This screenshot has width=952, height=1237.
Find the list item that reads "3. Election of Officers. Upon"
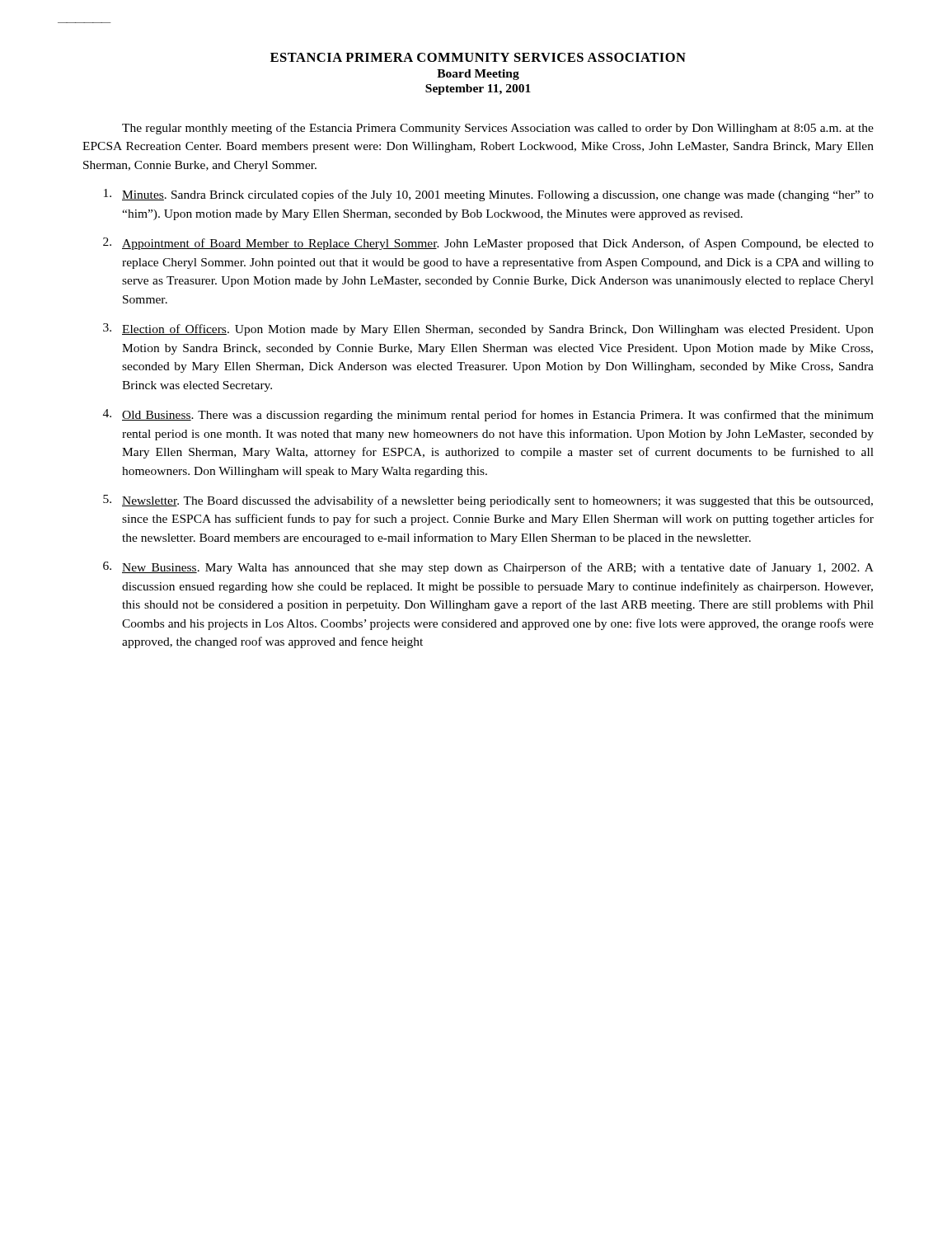478,357
